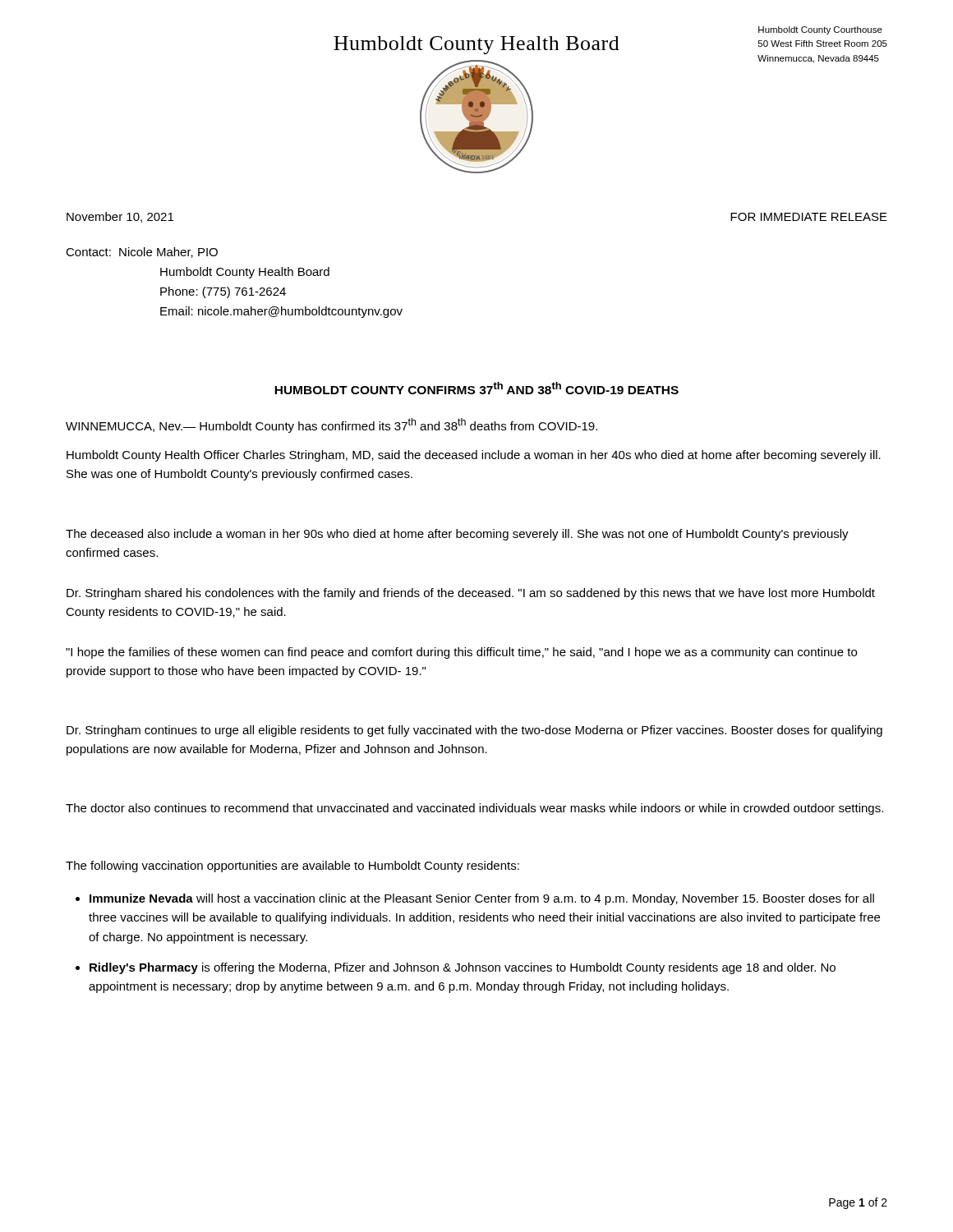
Task: Click the passage that begins ""I hope the"
Action: coord(462,661)
